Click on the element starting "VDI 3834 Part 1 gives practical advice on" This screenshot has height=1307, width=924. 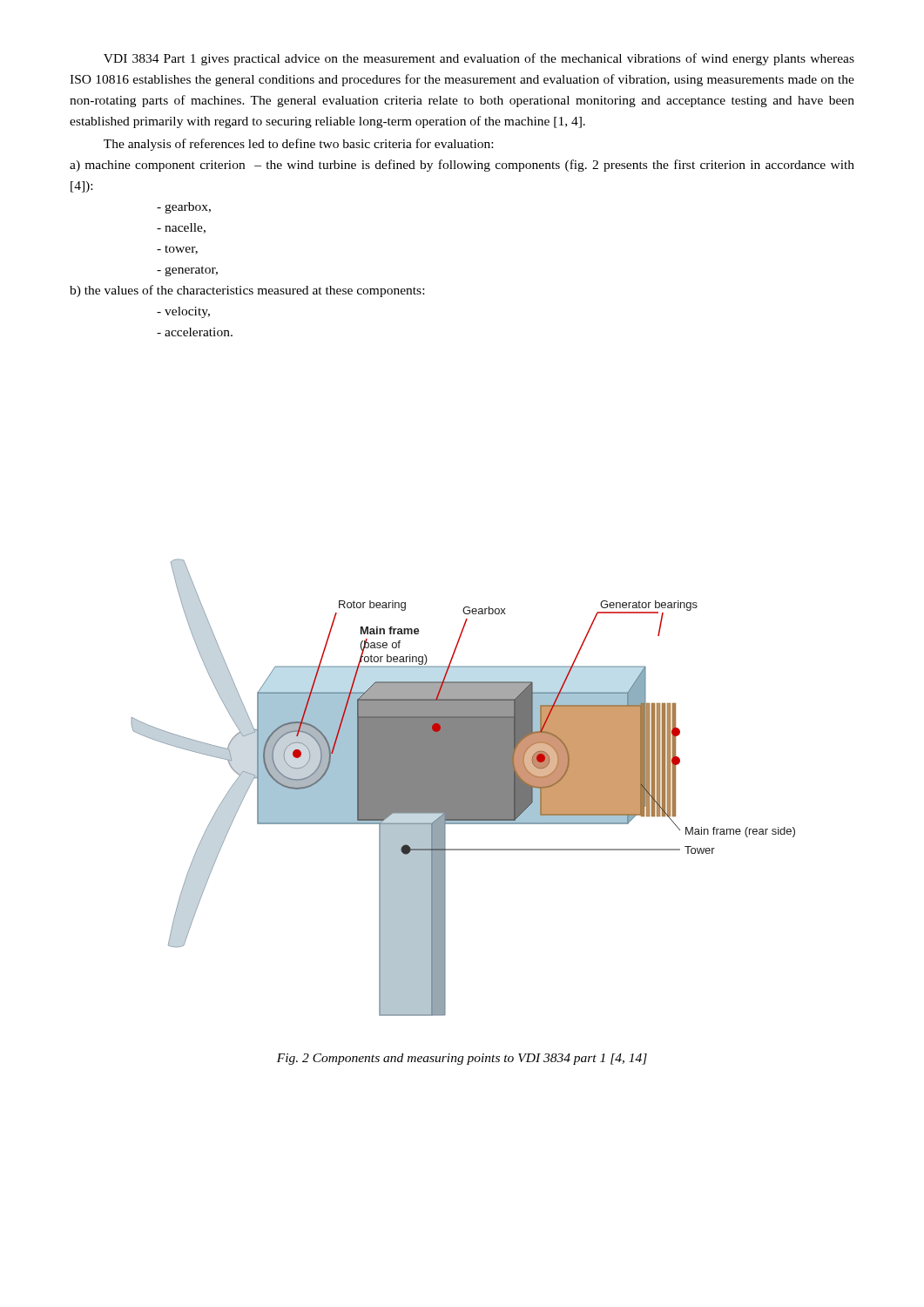tap(462, 90)
